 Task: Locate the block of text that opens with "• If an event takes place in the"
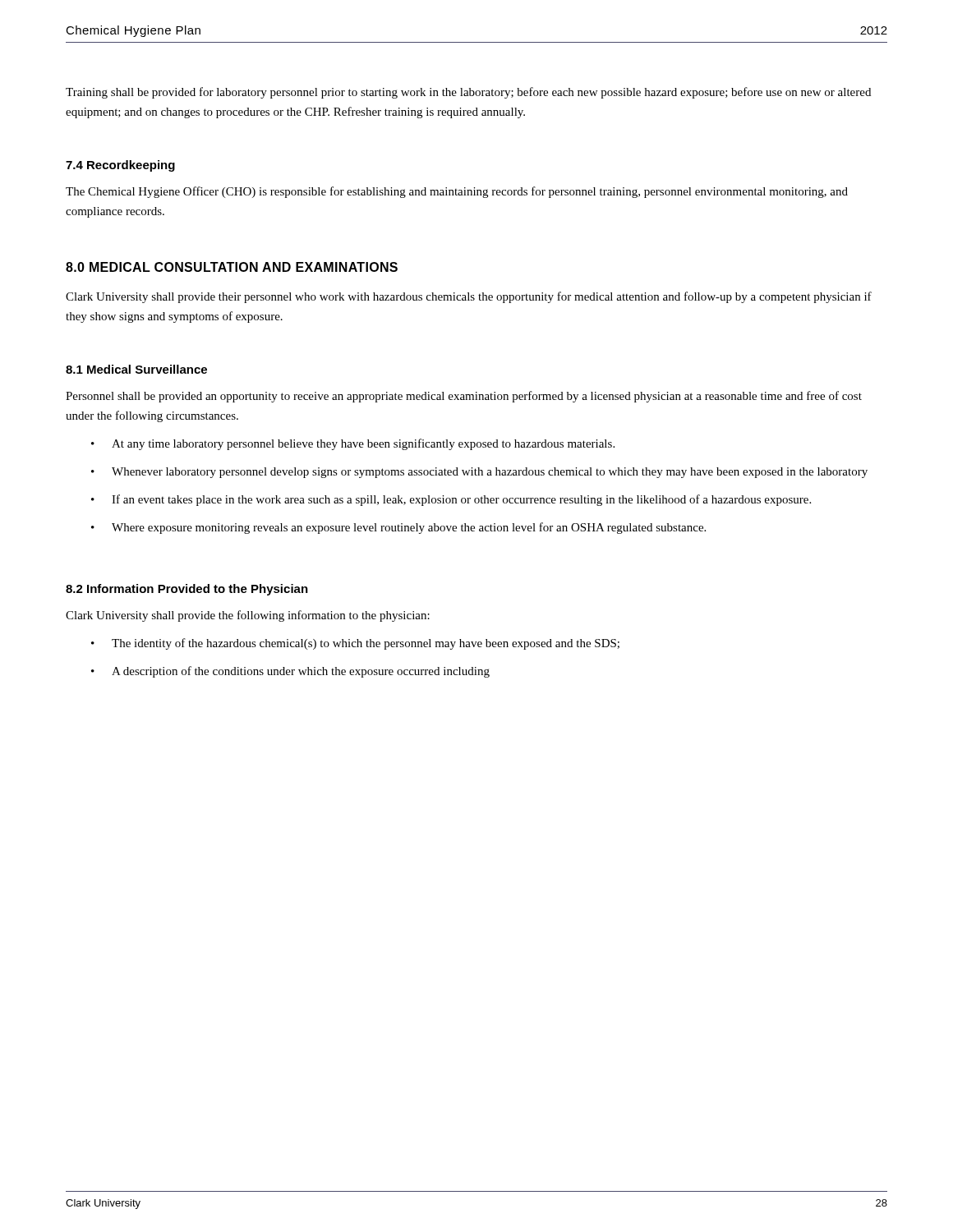[489, 499]
